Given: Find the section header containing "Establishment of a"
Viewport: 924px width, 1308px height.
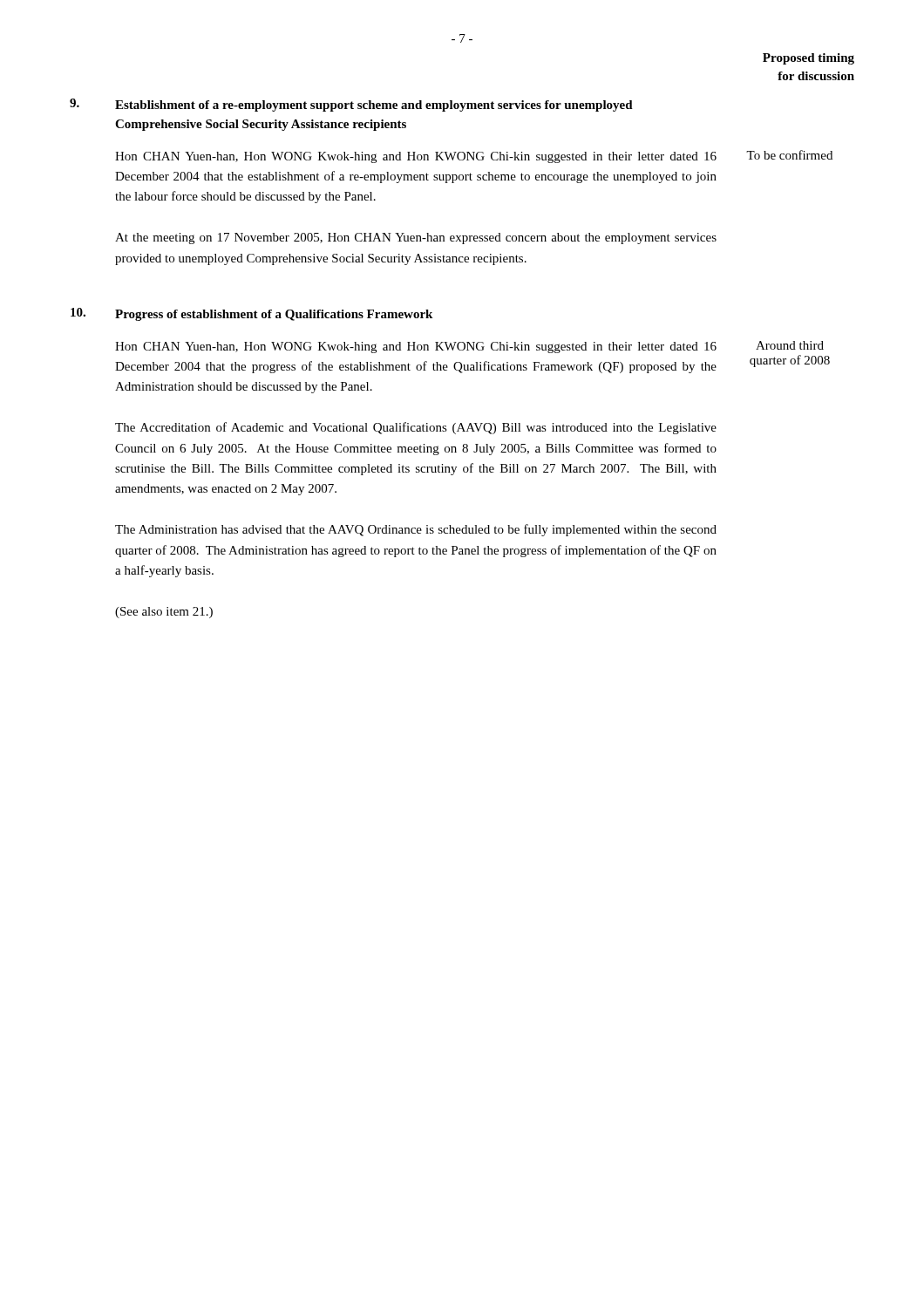Looking at the screenshot, I should tap(374, 114).
